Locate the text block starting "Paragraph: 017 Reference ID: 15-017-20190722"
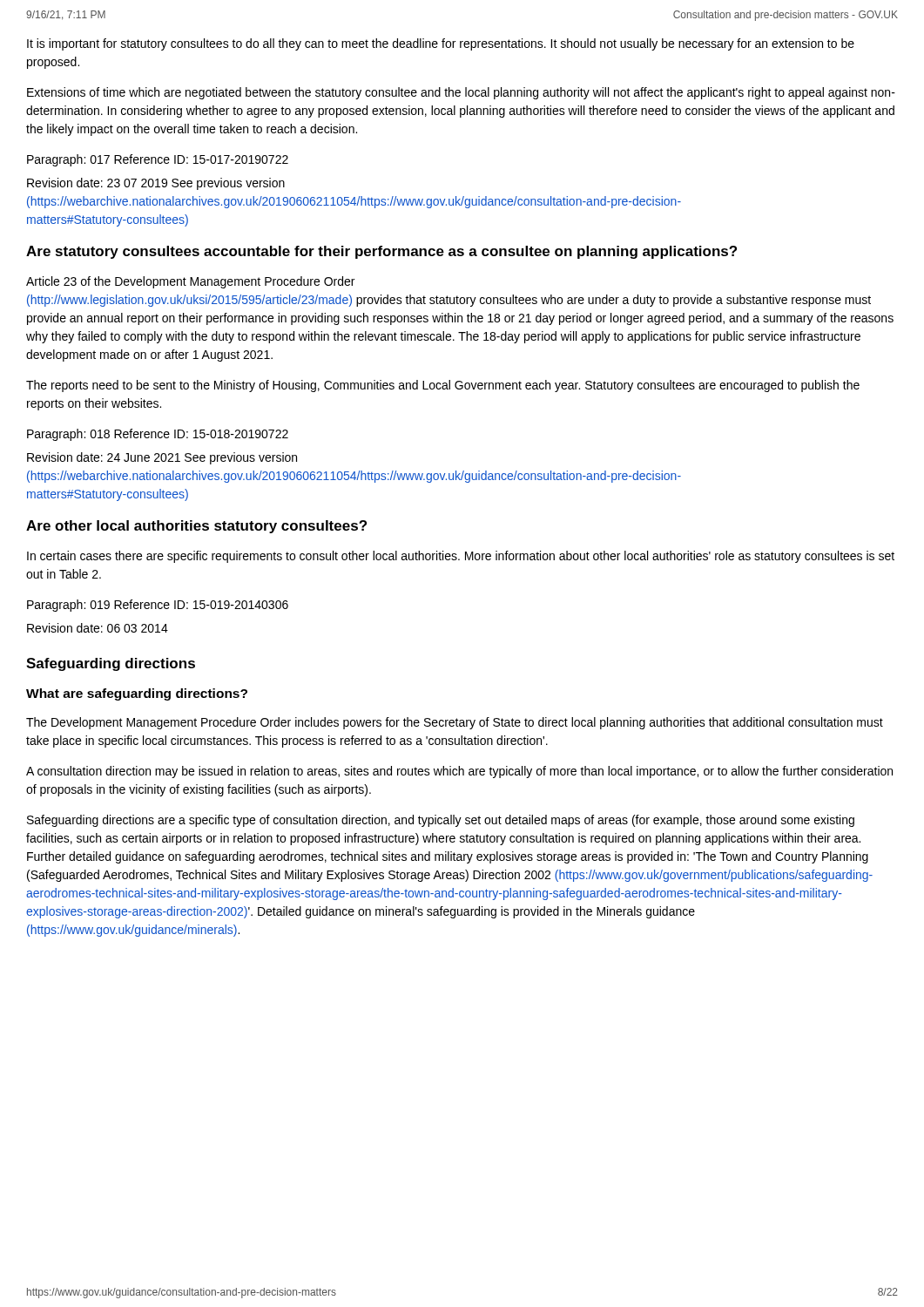The width and height of the screenshot is (924, 1307). (x=157, y=159)
